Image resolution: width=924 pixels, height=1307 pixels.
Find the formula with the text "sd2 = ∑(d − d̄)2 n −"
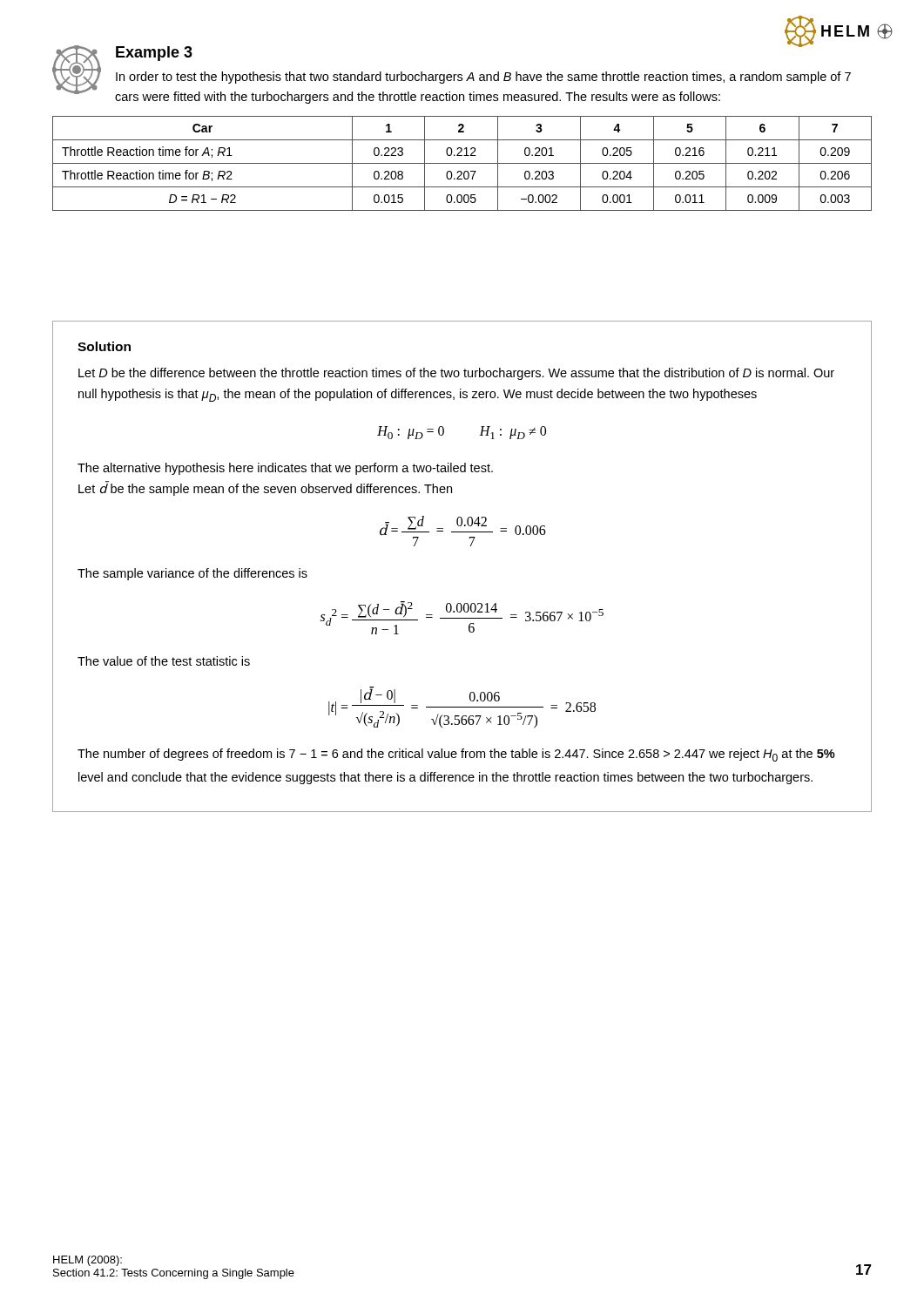462,618
